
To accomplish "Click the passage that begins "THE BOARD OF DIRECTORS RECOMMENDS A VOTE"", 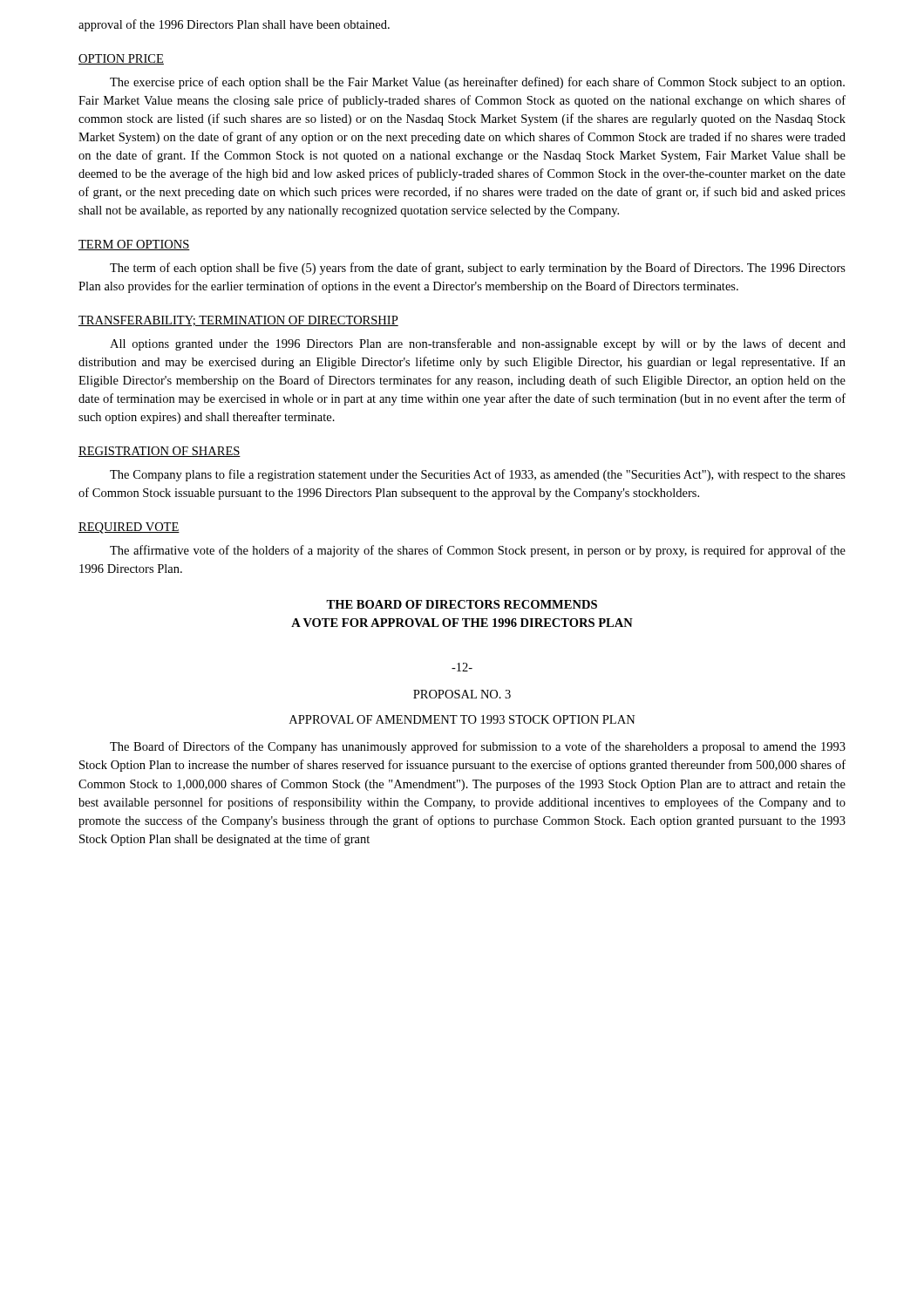I will point(462,614).
